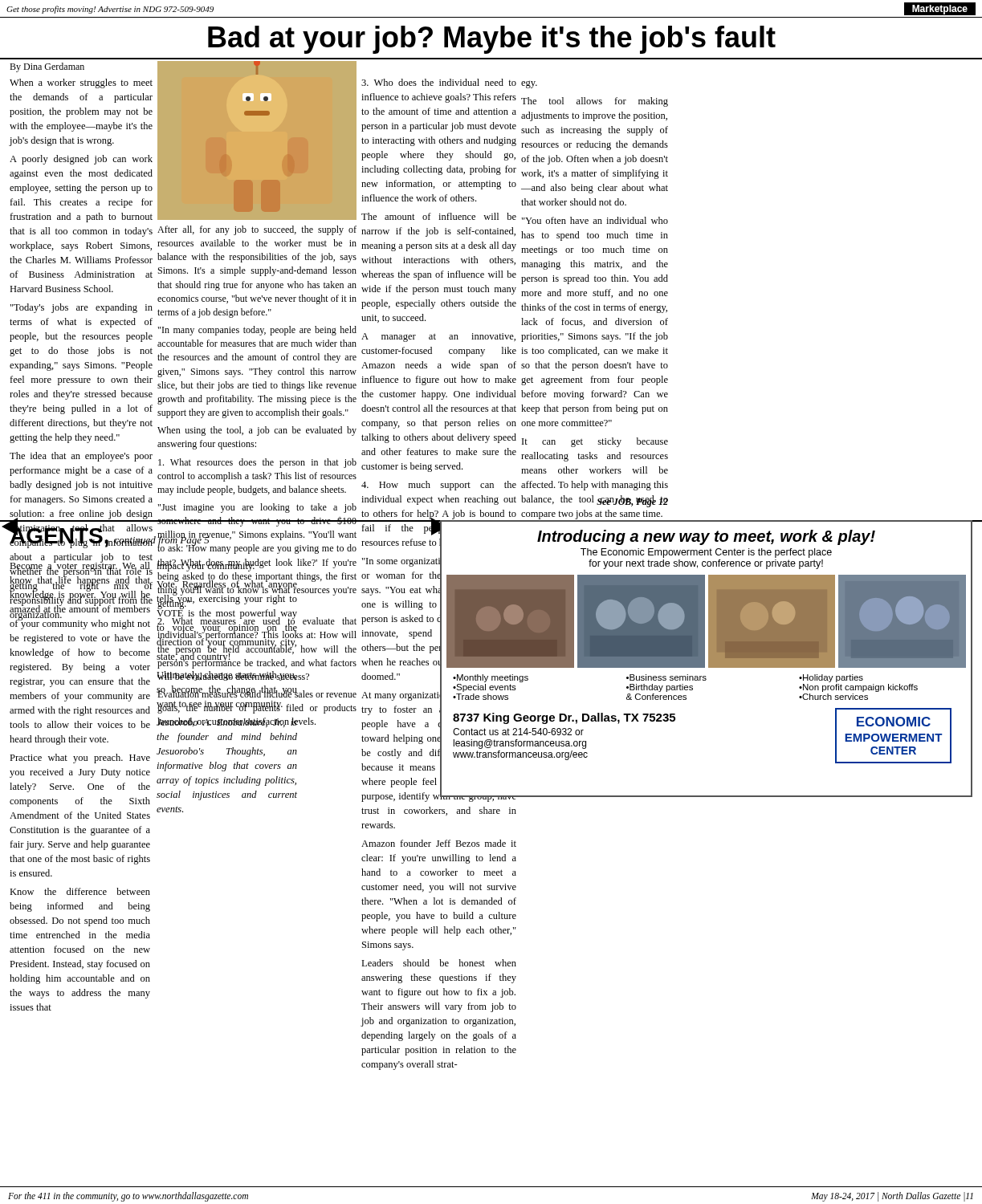The image size is (982, 1204).
Task: Find the title that says "Bad at your job? Maybe it's the"
Action: click(x=491, y=37)
